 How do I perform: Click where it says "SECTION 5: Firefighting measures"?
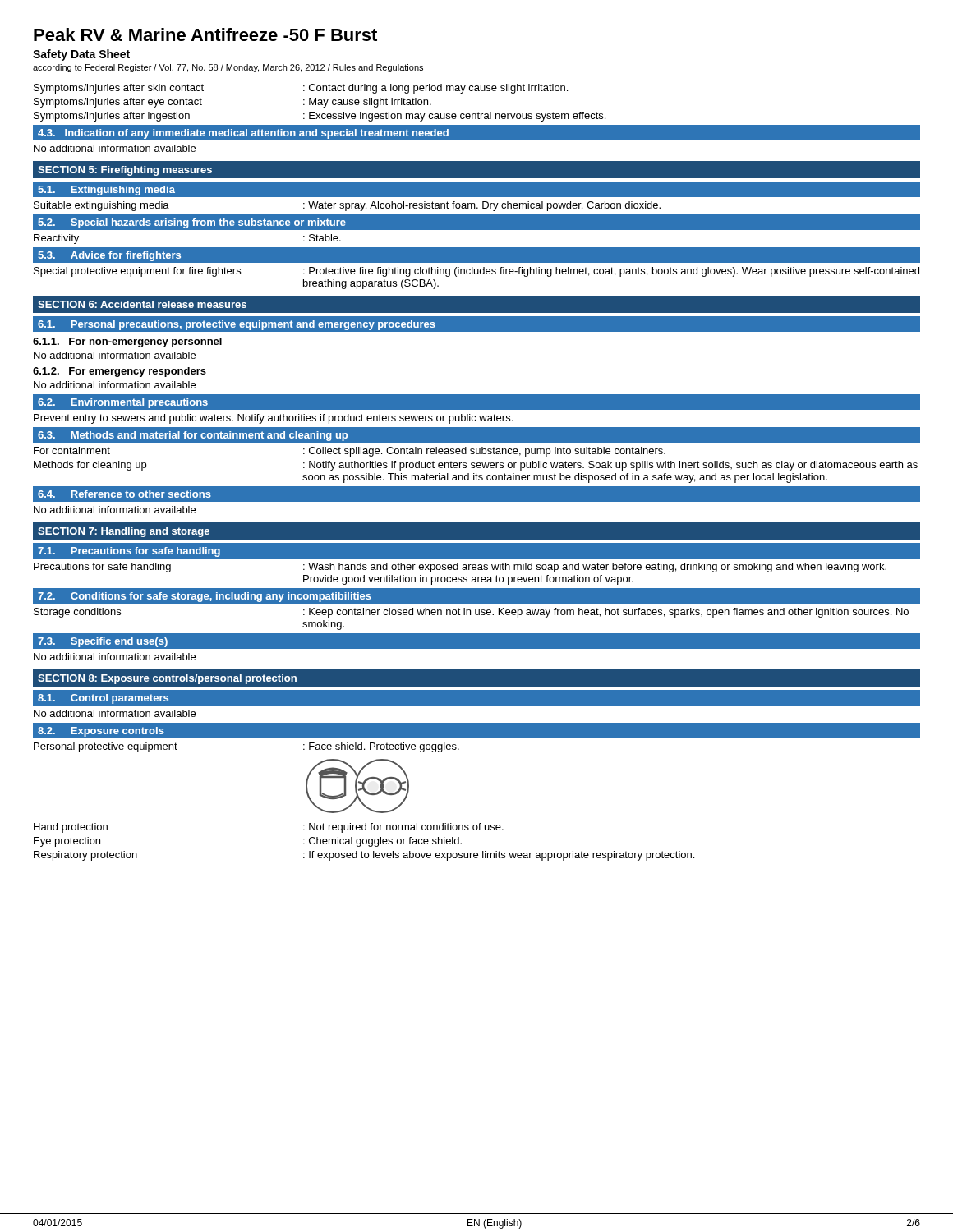click(476, 170)
